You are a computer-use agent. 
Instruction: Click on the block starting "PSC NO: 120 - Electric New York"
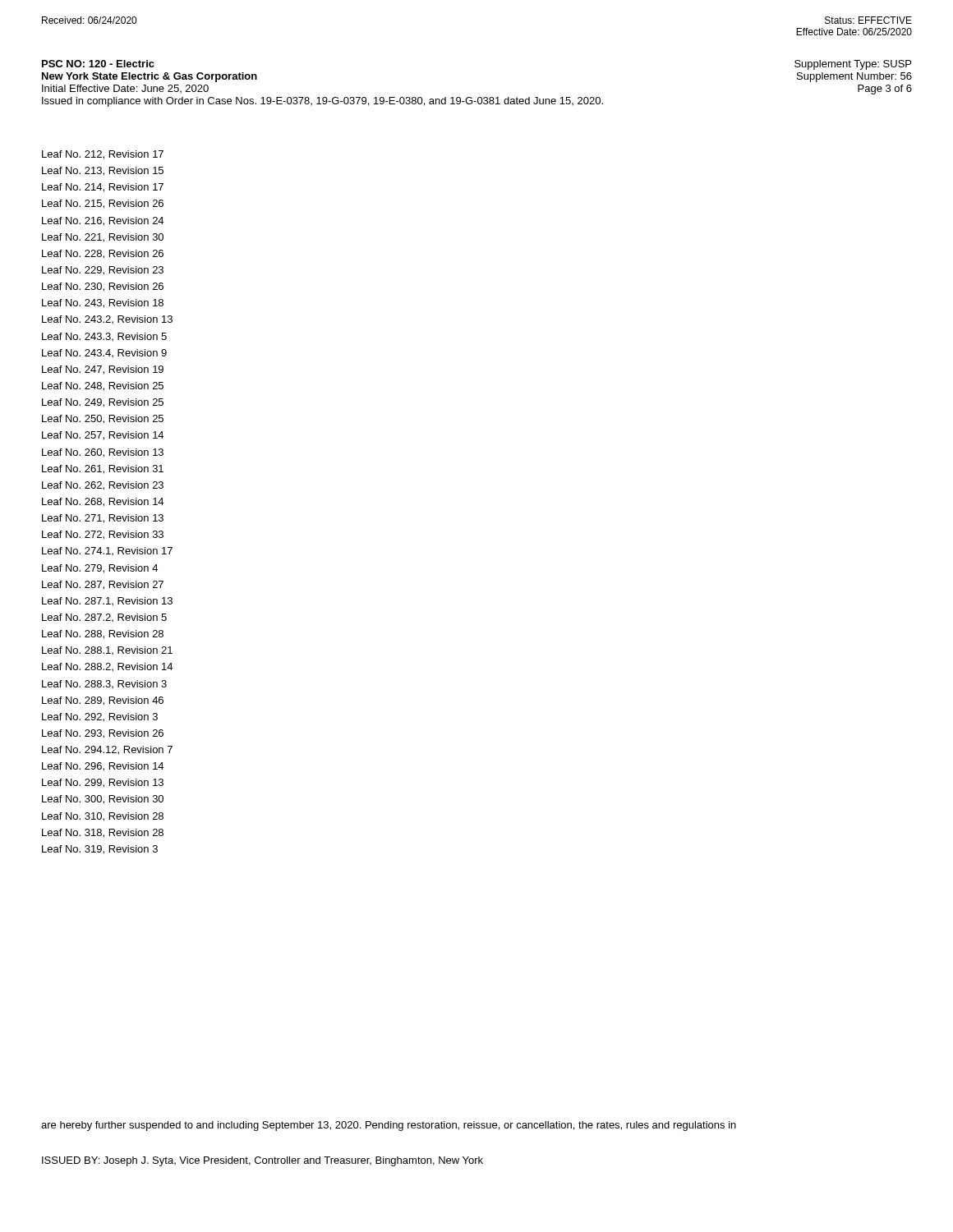click(x=97, y=64)
